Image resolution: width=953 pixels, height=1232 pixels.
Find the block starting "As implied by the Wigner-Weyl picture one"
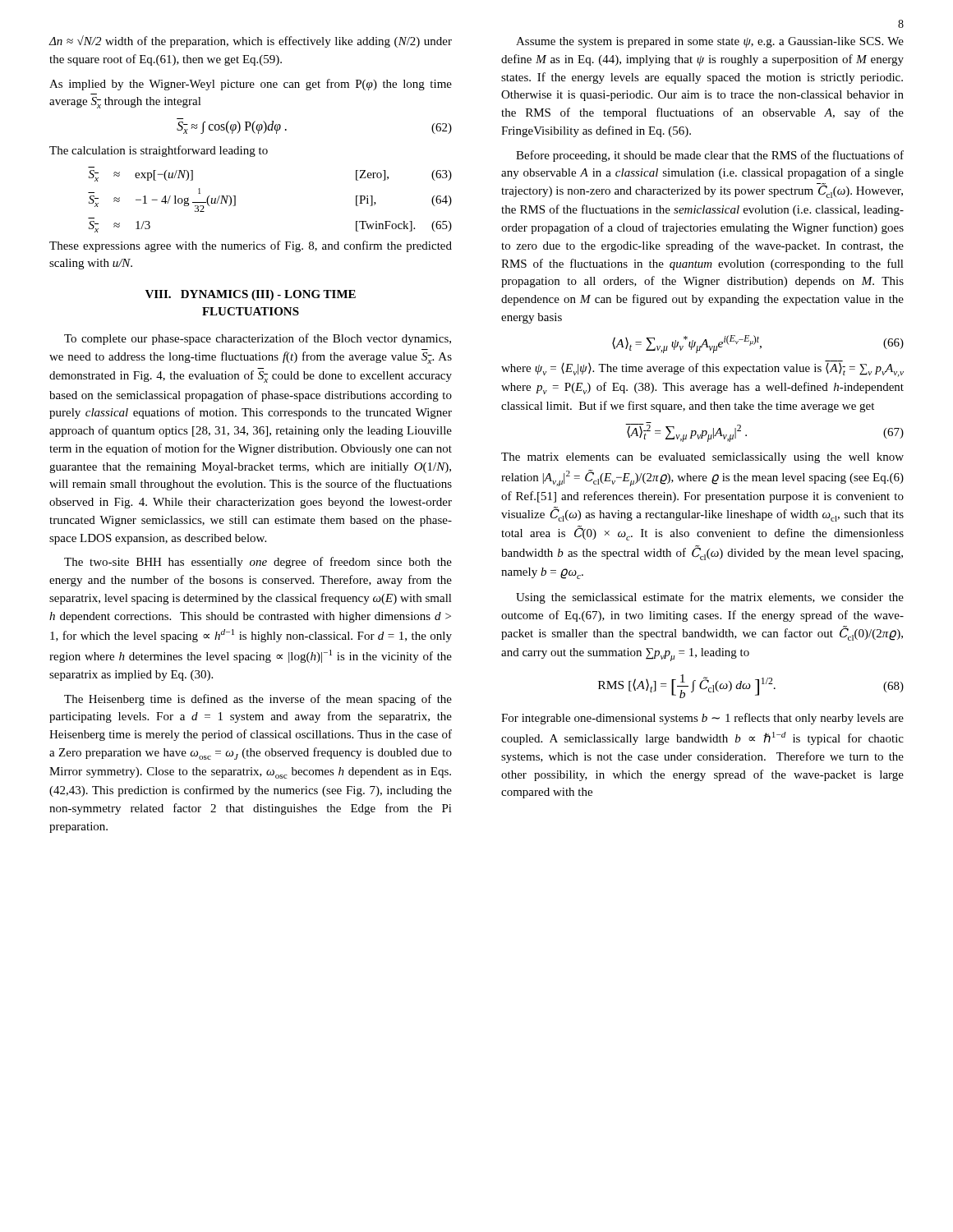click(251, 94)
